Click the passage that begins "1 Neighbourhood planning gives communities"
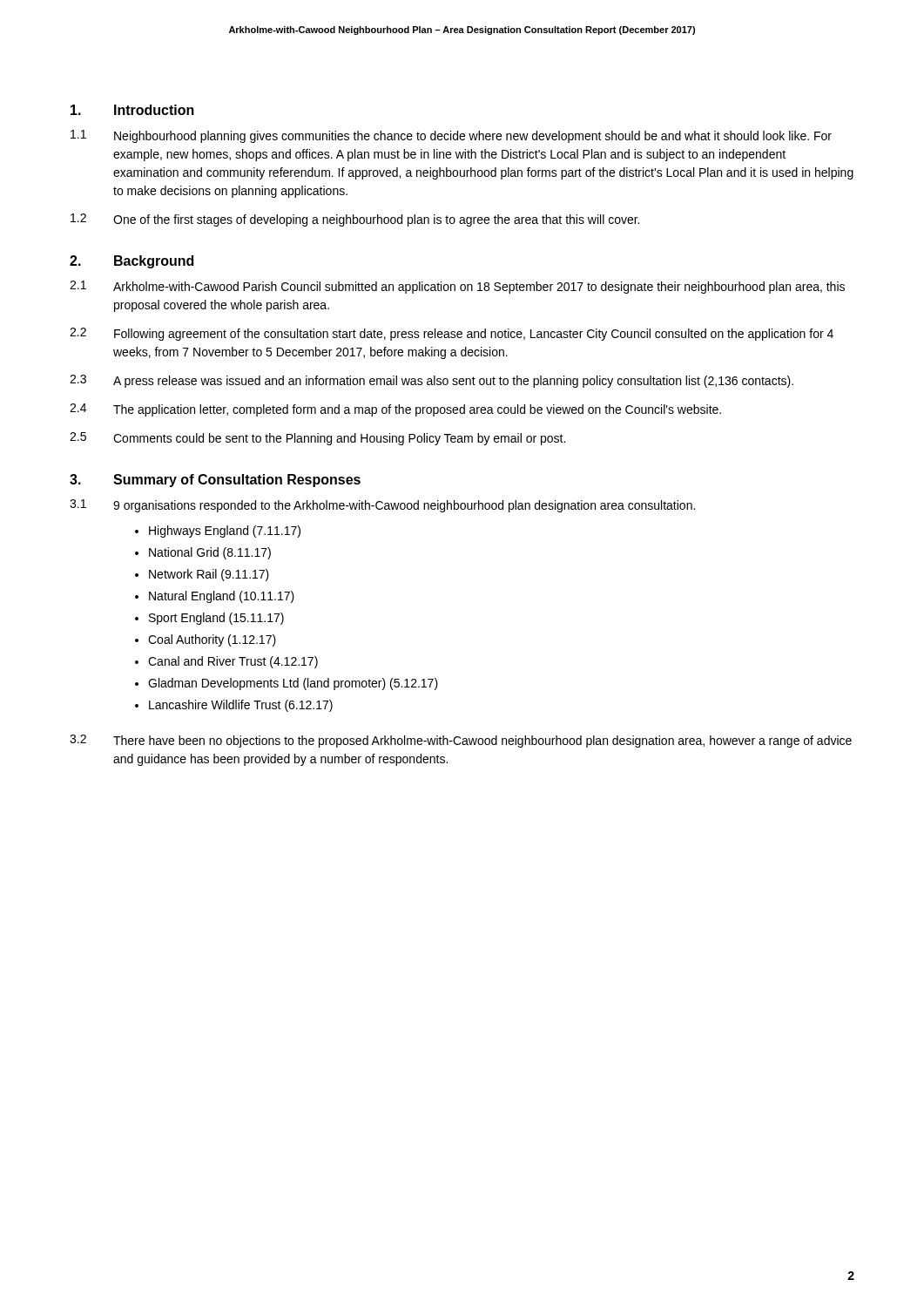 click(462, 164)
